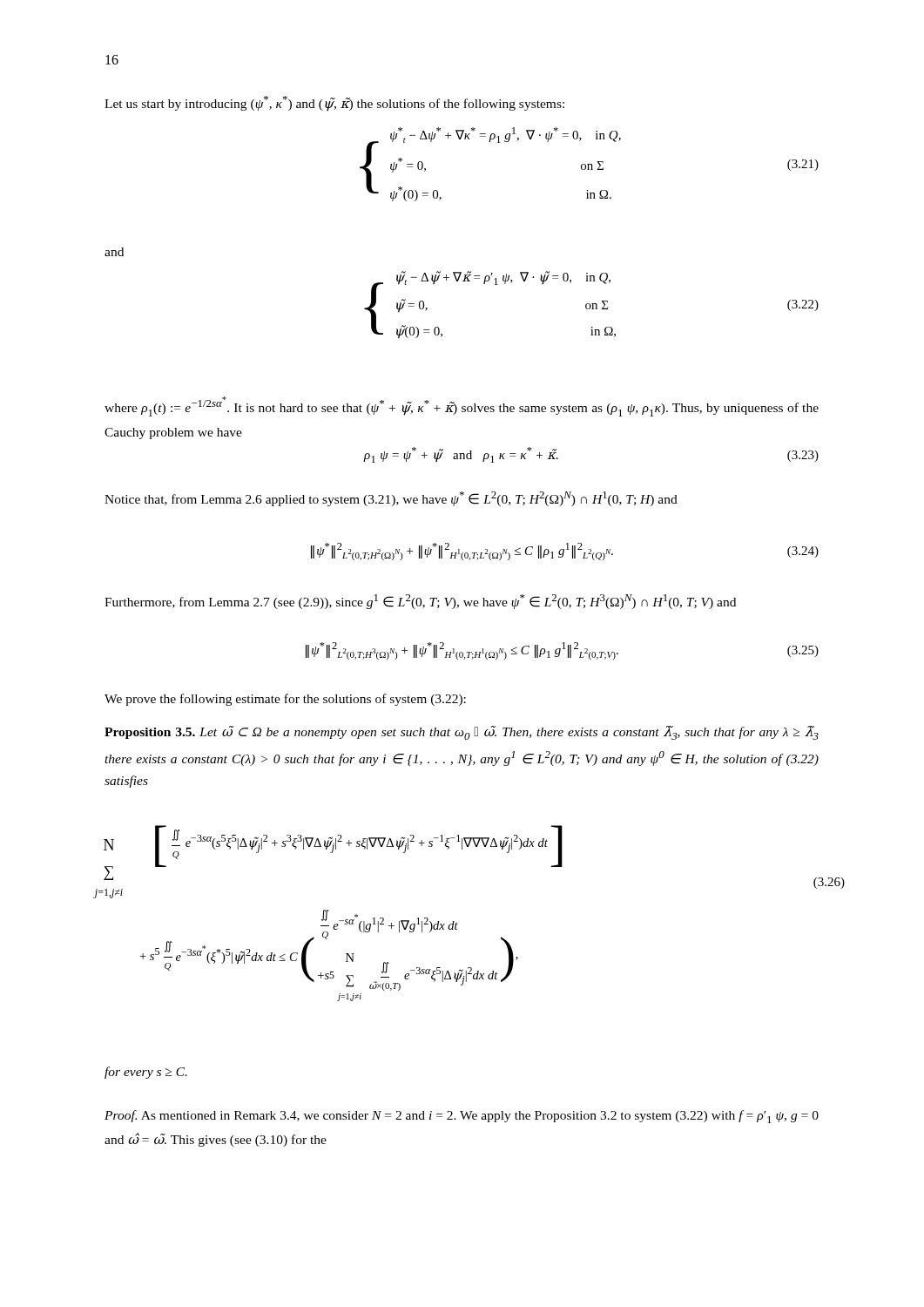Image resolution: width=924 pixels, height=1307 pixels.
Task: Point to the element starting "‖ψ*‖2L2(0,T;H3(Ω)N) + ‖ψ*‖2H1(0,T;H1(Ω)N) ≤"
Action: 561,650
